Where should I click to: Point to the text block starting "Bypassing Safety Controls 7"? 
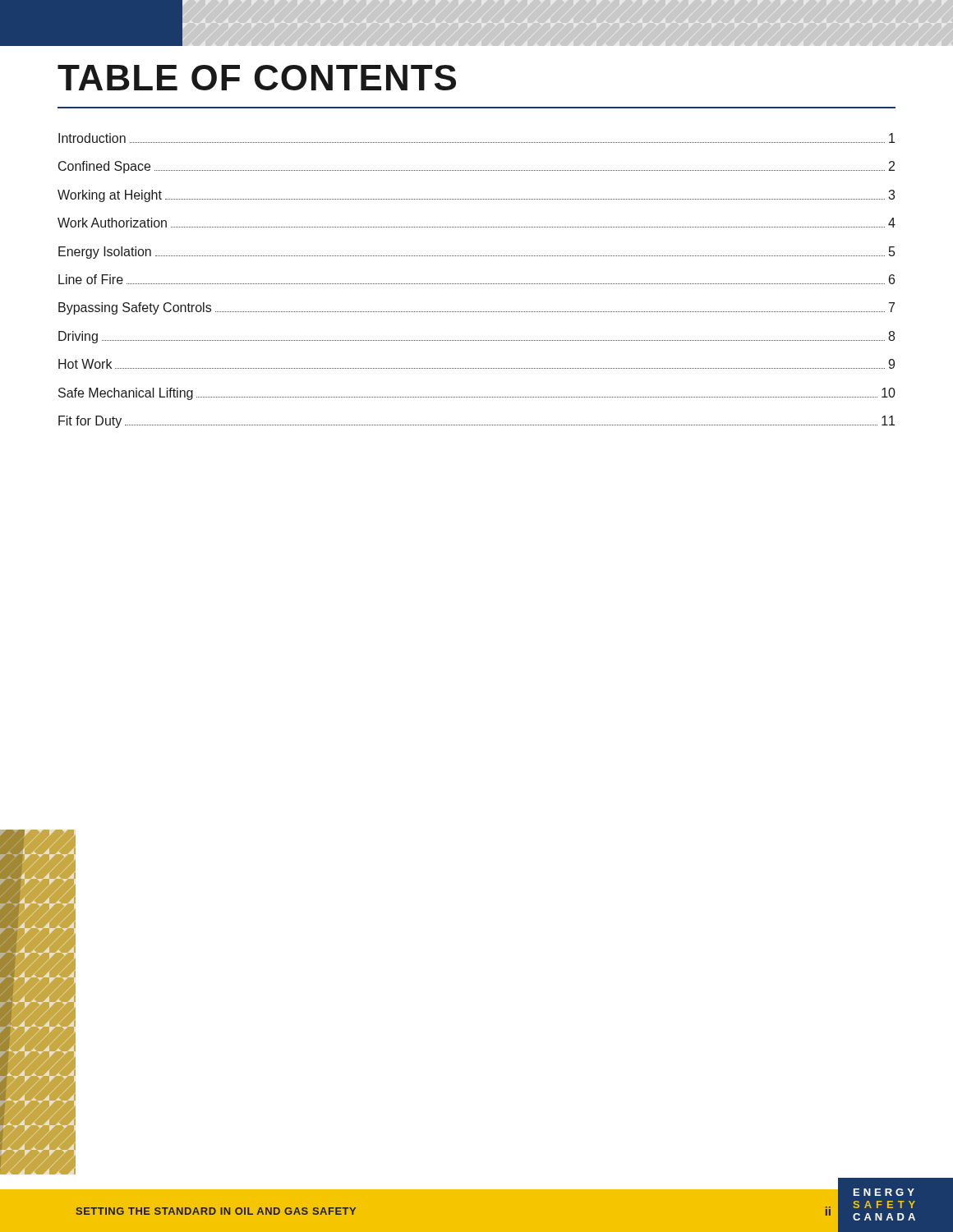pos(476,308)
